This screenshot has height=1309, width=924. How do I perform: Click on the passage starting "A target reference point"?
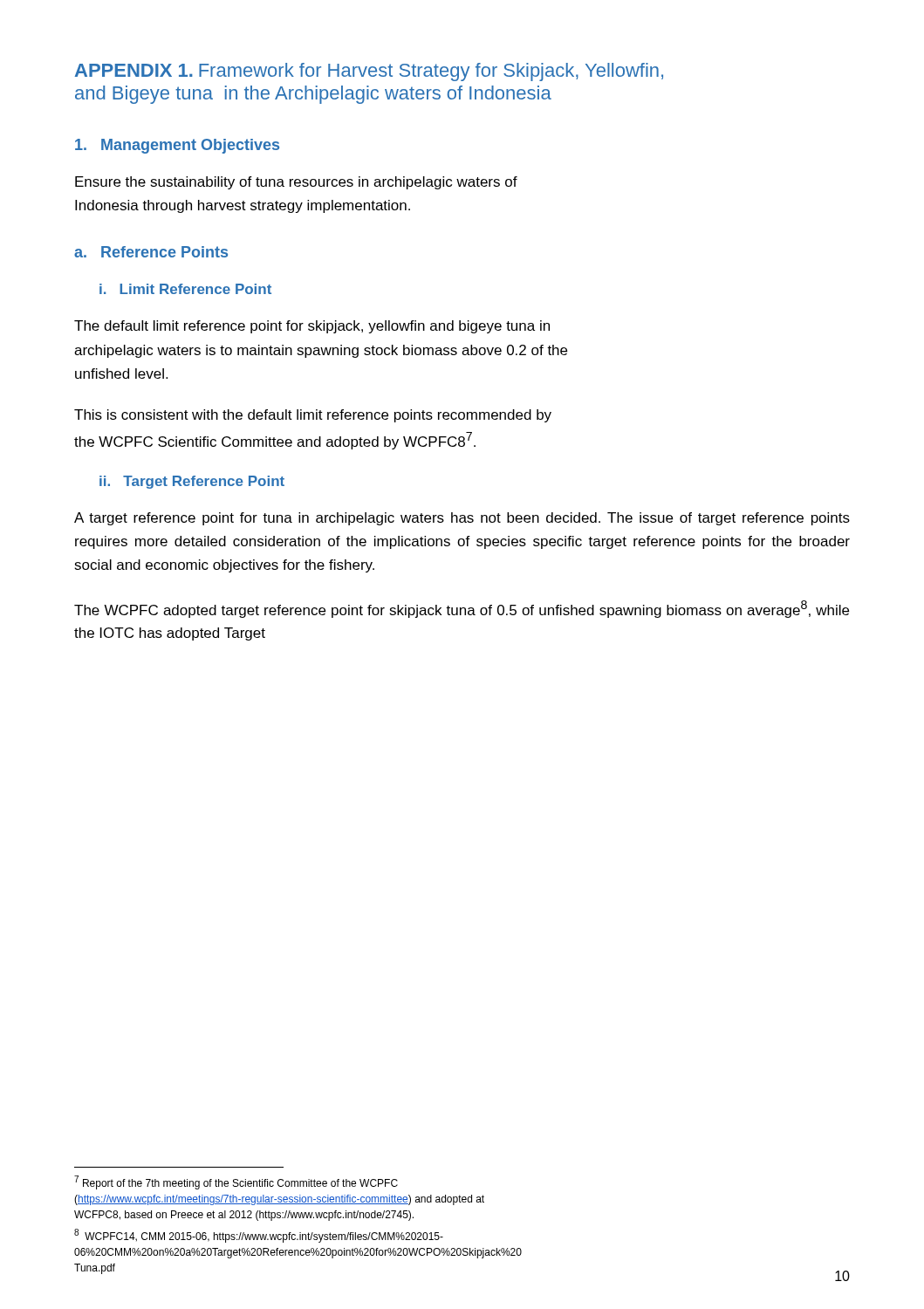coord(462,542)
